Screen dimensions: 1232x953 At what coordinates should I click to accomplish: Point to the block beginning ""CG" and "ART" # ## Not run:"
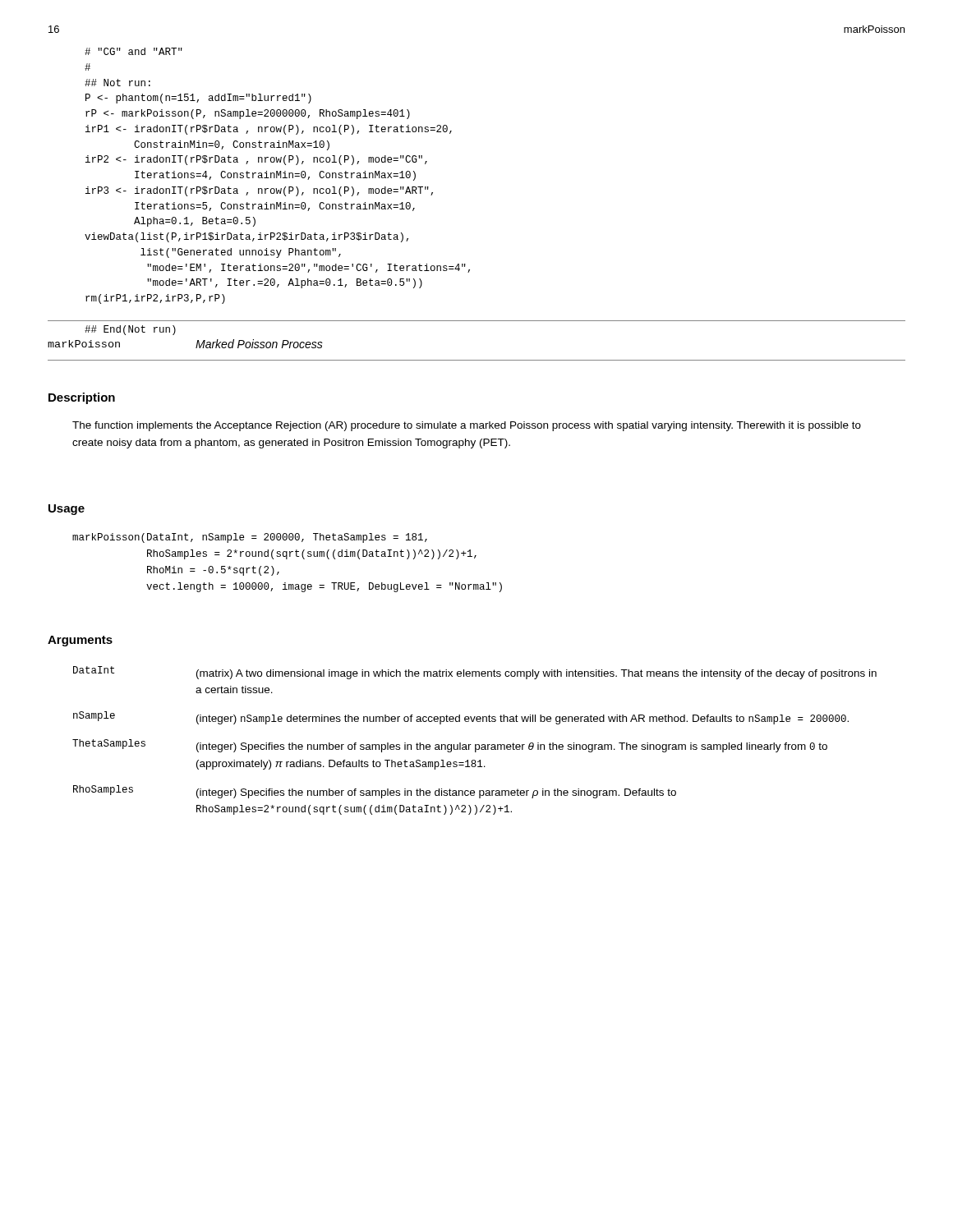tap(273, 192)
